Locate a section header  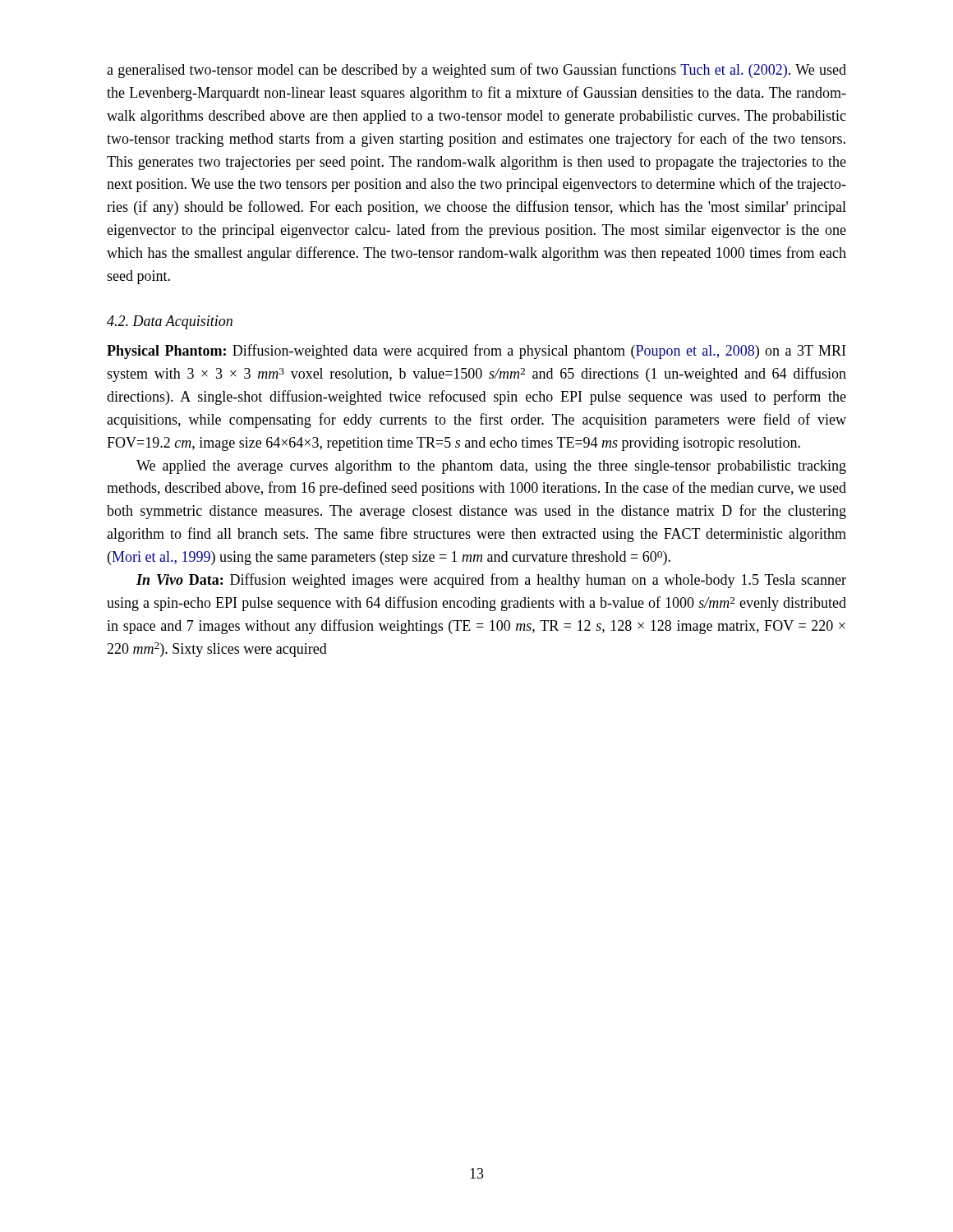(170, 321)
